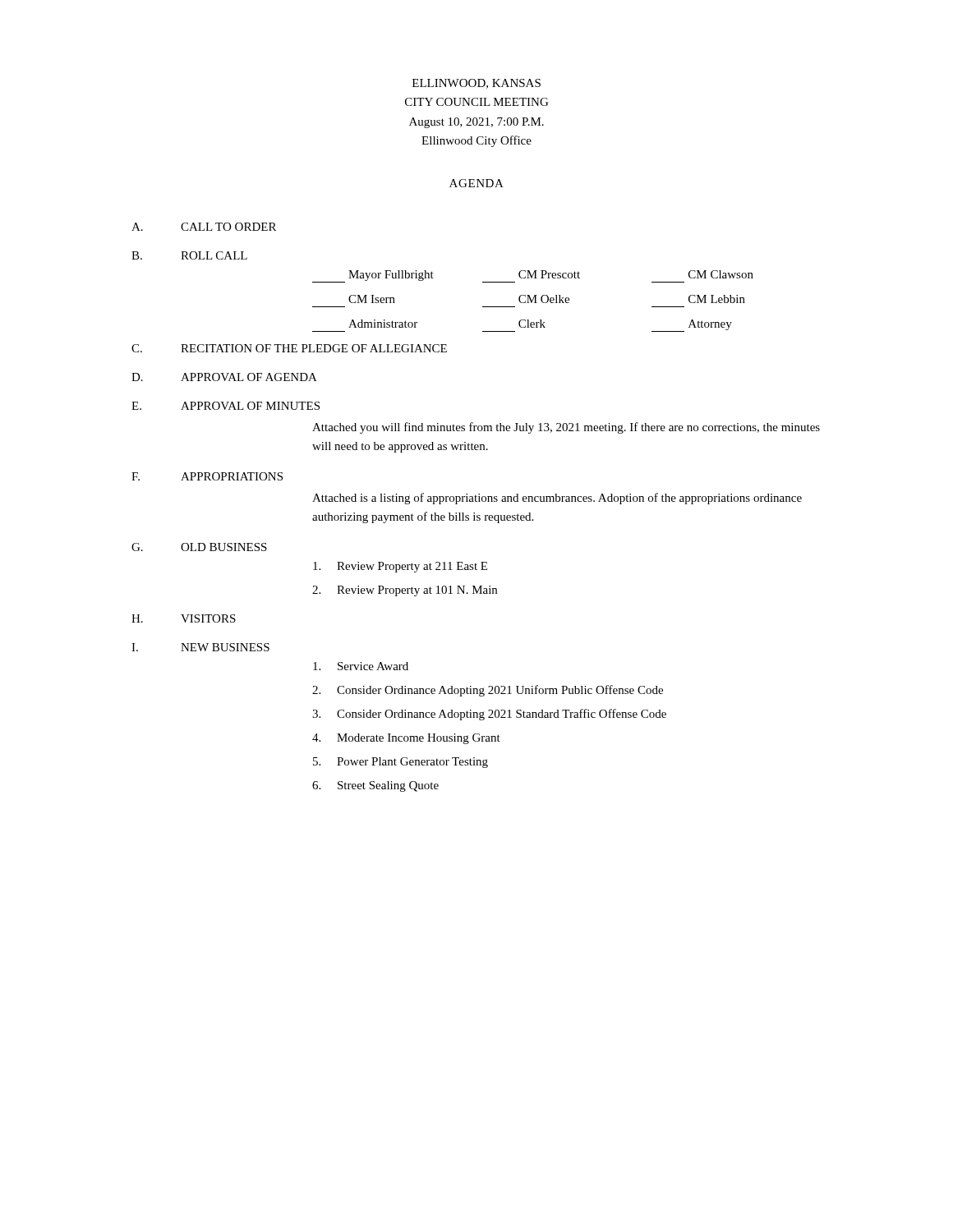This screenshot has height=1232, width=953.
Task: Locate the list item that reads "3. Consider Ordinance"
Action: click(x=489, y=714)
